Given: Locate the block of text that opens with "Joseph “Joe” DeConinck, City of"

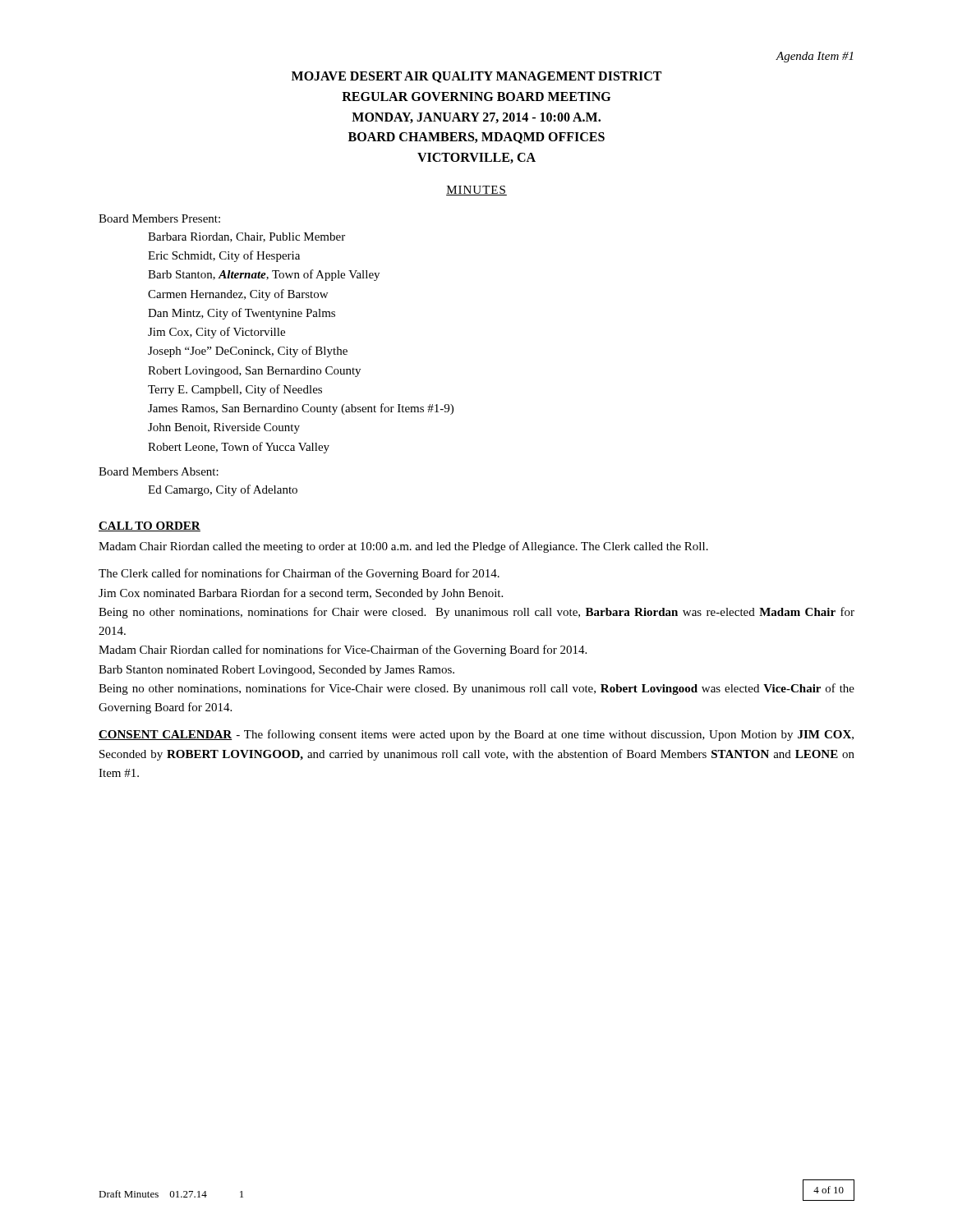Looking at the screenshot, I should click(x=248, y=351).
